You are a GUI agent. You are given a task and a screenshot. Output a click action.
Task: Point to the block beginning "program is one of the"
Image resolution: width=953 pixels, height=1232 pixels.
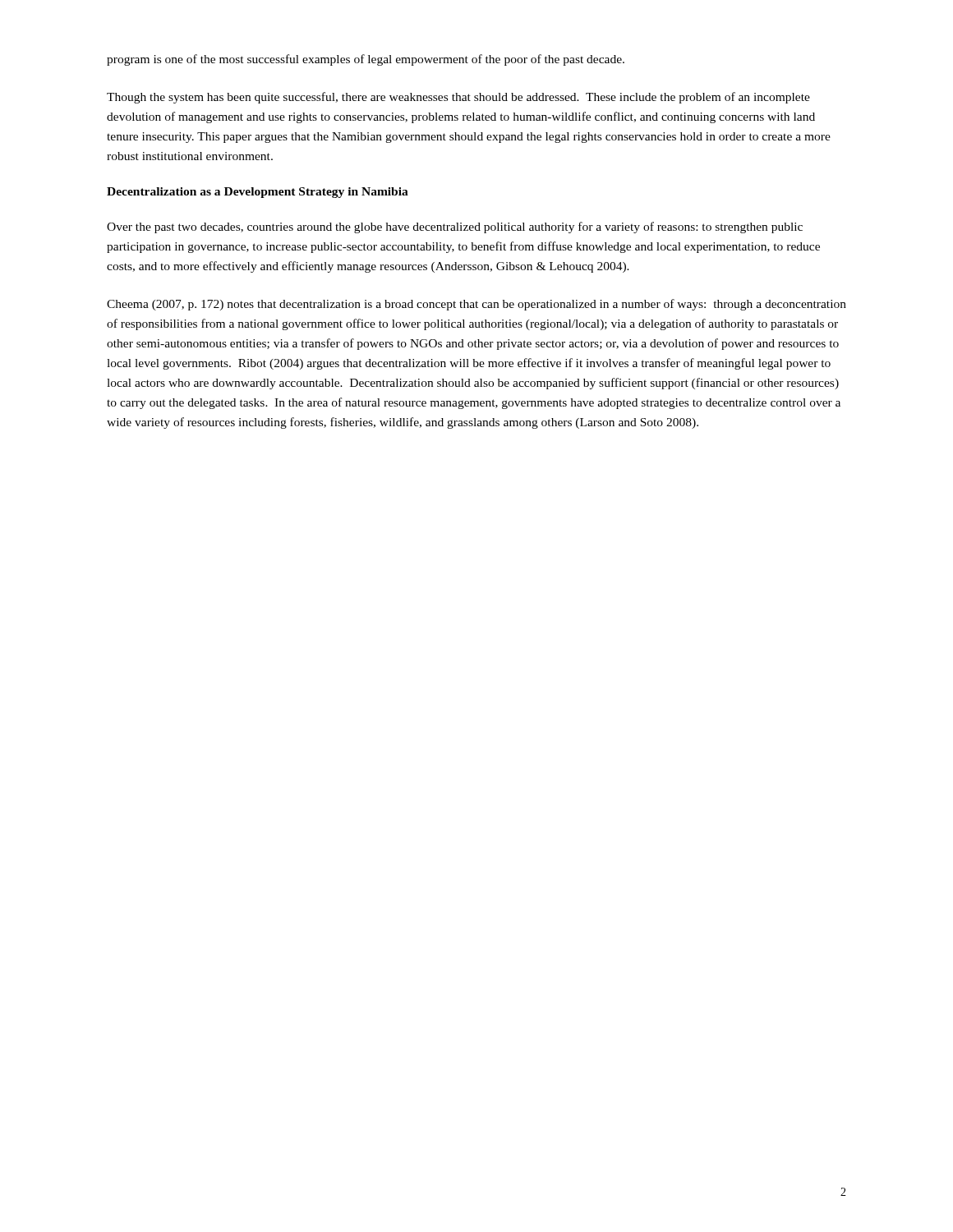(366, 59)
